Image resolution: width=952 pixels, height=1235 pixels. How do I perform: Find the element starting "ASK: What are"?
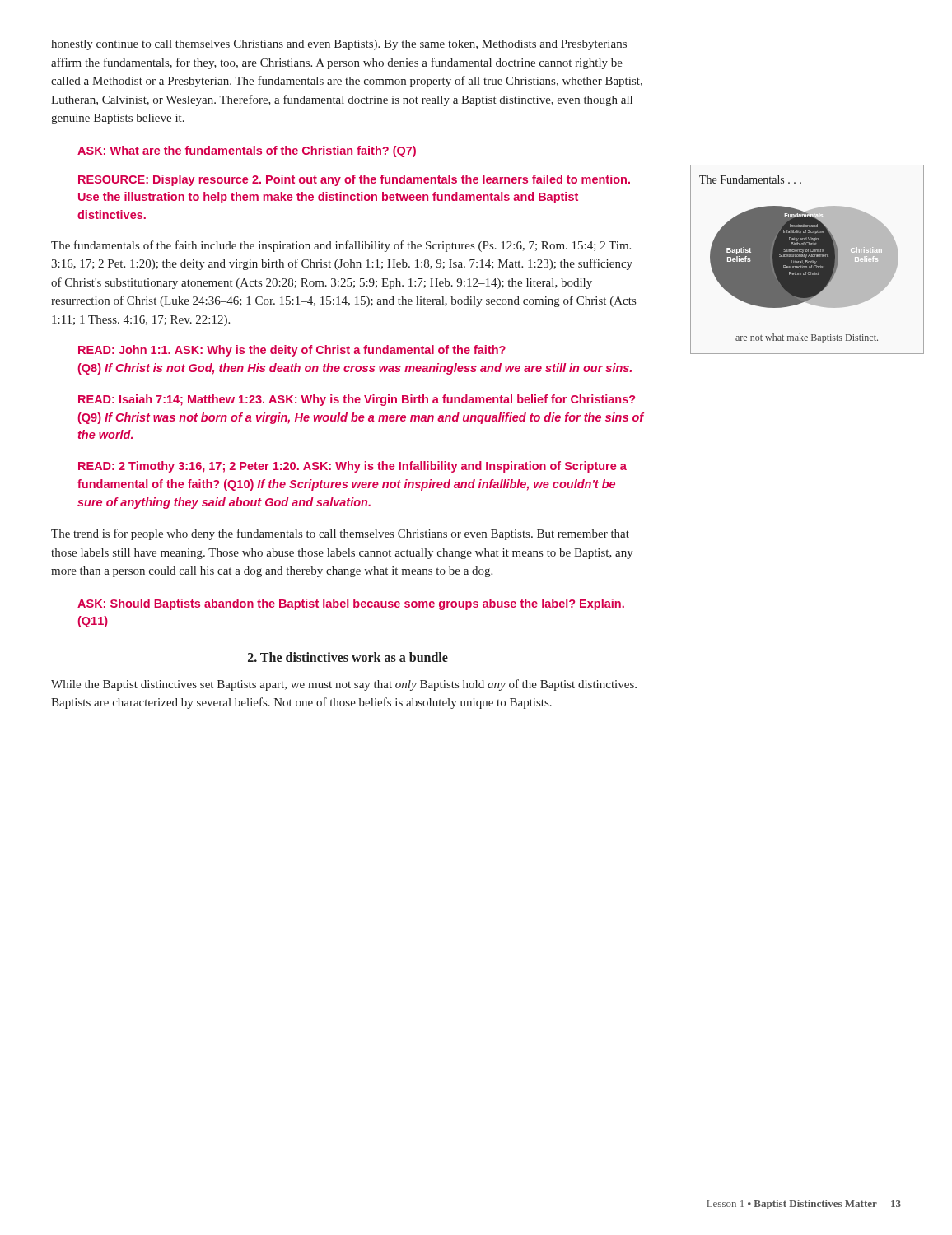tap(247, 150)
